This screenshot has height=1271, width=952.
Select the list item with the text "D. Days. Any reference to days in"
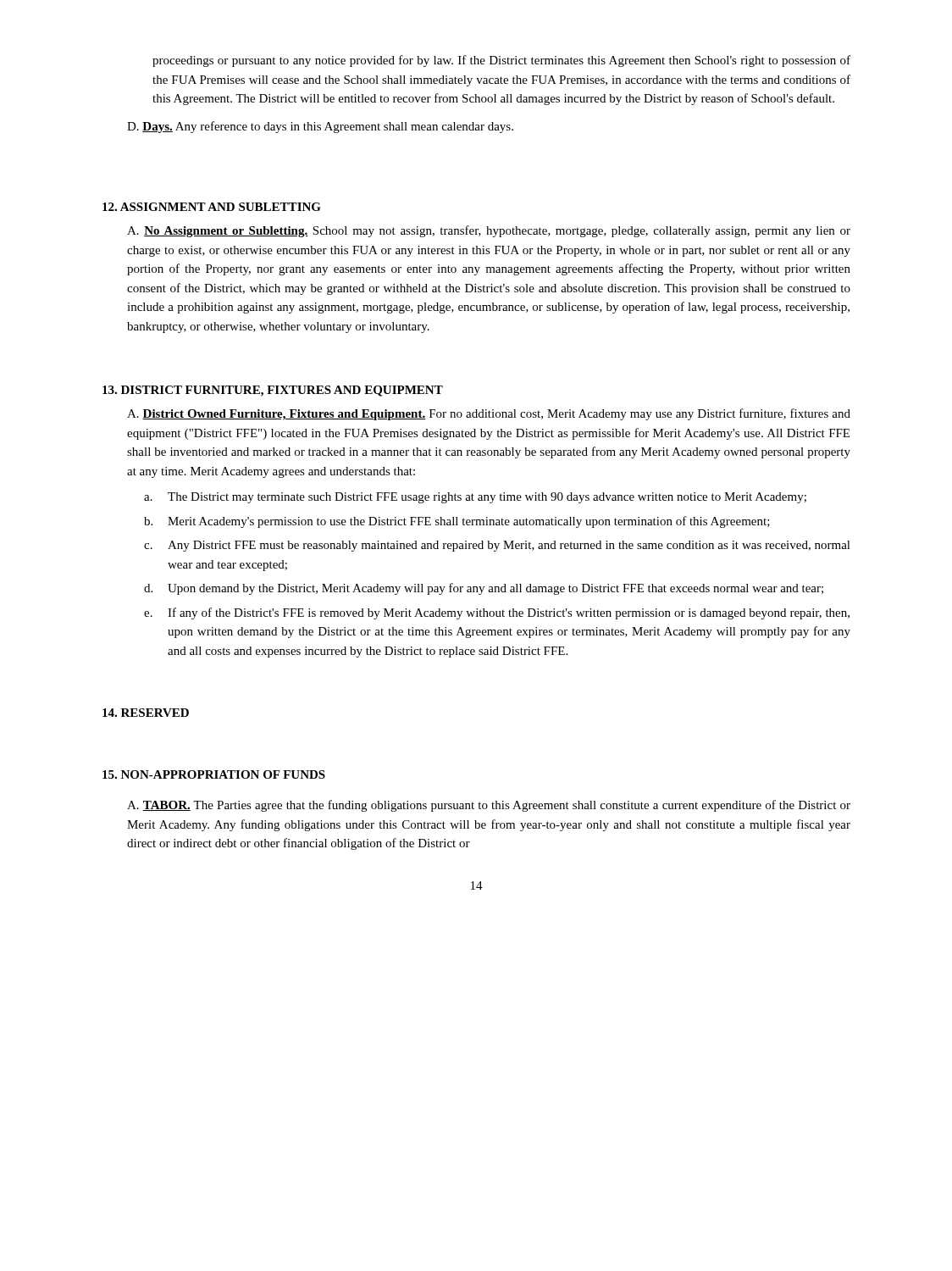[321, 126]
